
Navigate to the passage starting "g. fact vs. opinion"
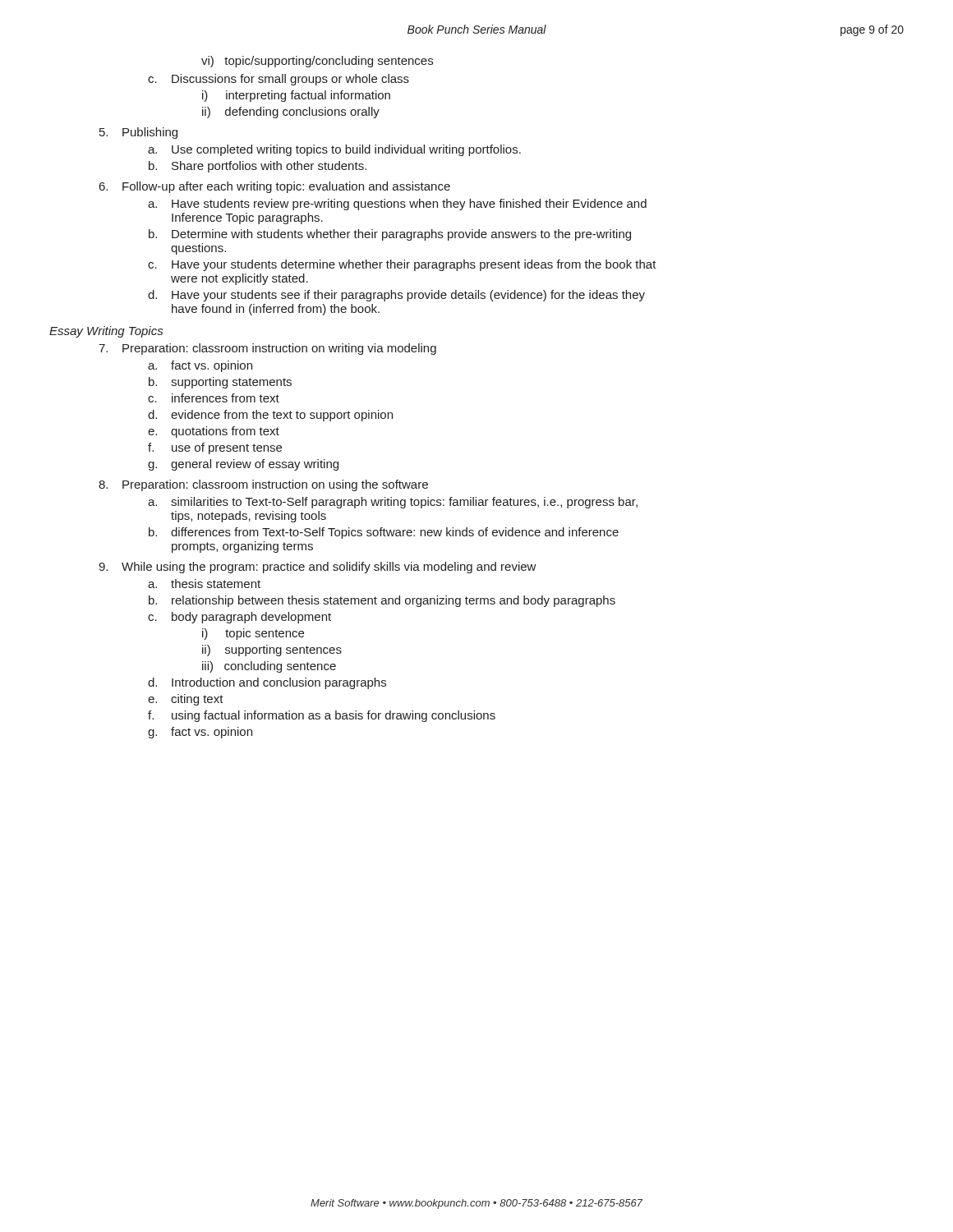click(x=201, y=731)
